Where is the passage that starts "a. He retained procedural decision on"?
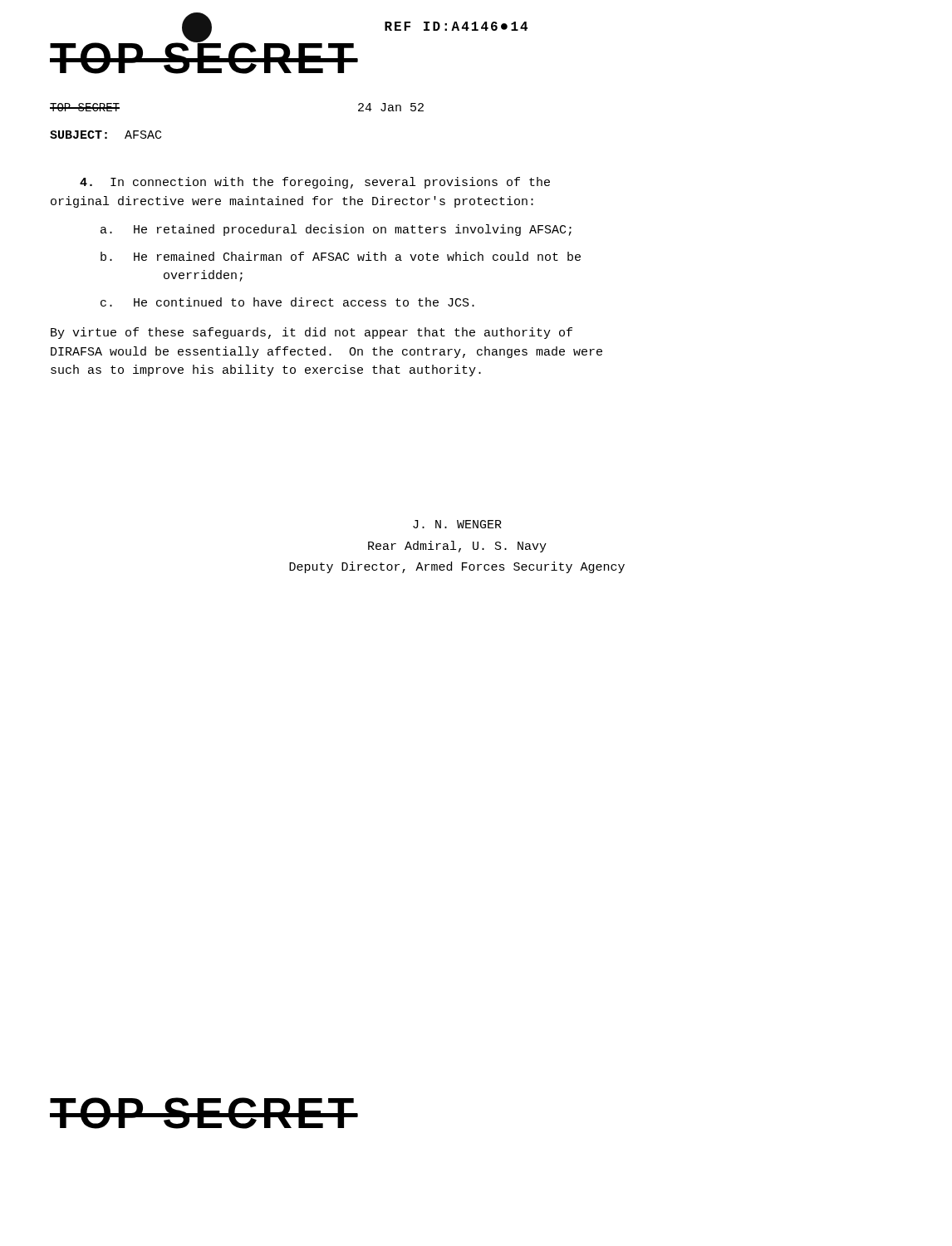This screenshot has width=952, height=1246. 337,231
